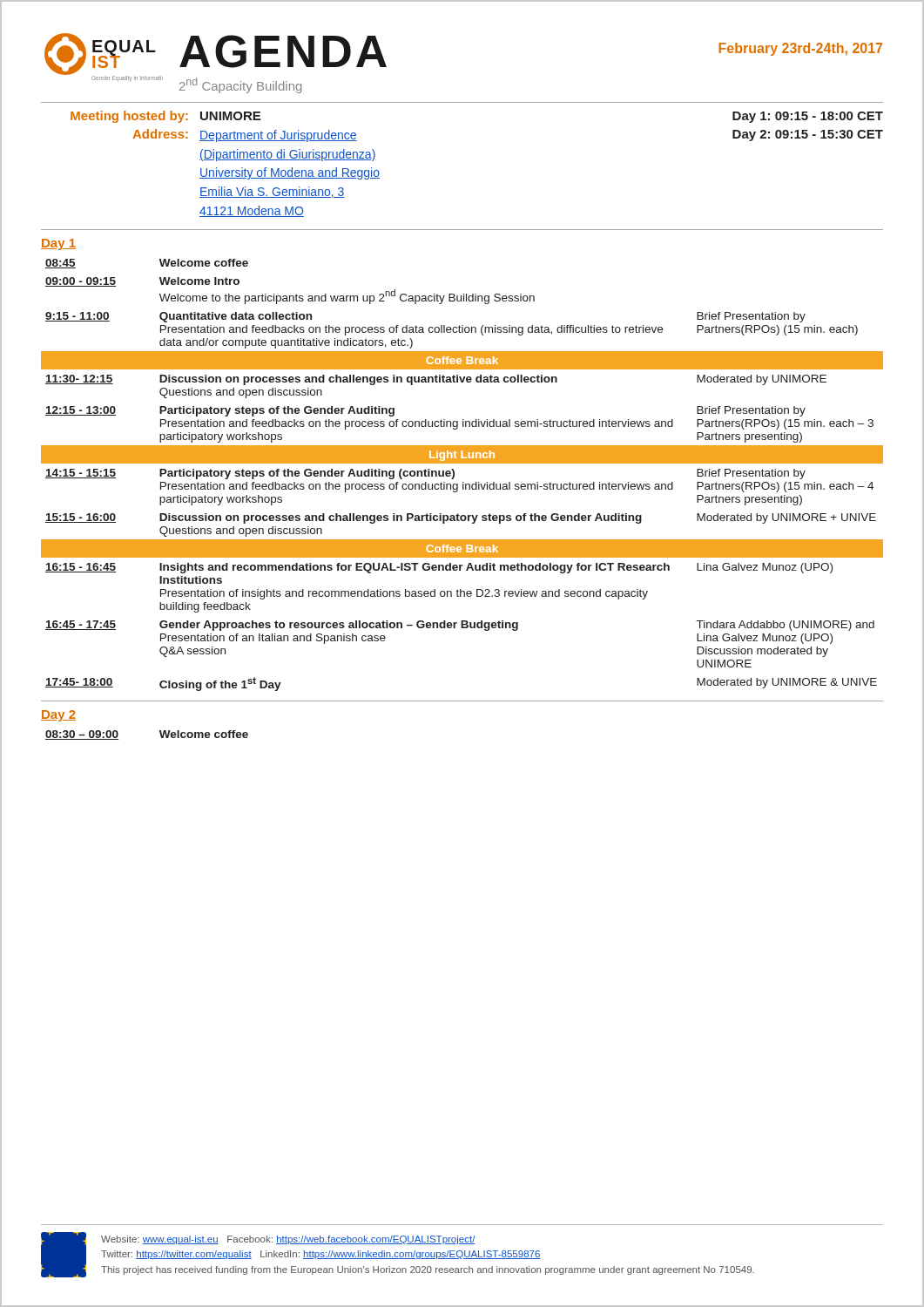Image resolution: width=924 pixels, height=1307 pixels.
Task: Point to the passage starting "14:15 - 15:15"
Action: coord(81,473)
